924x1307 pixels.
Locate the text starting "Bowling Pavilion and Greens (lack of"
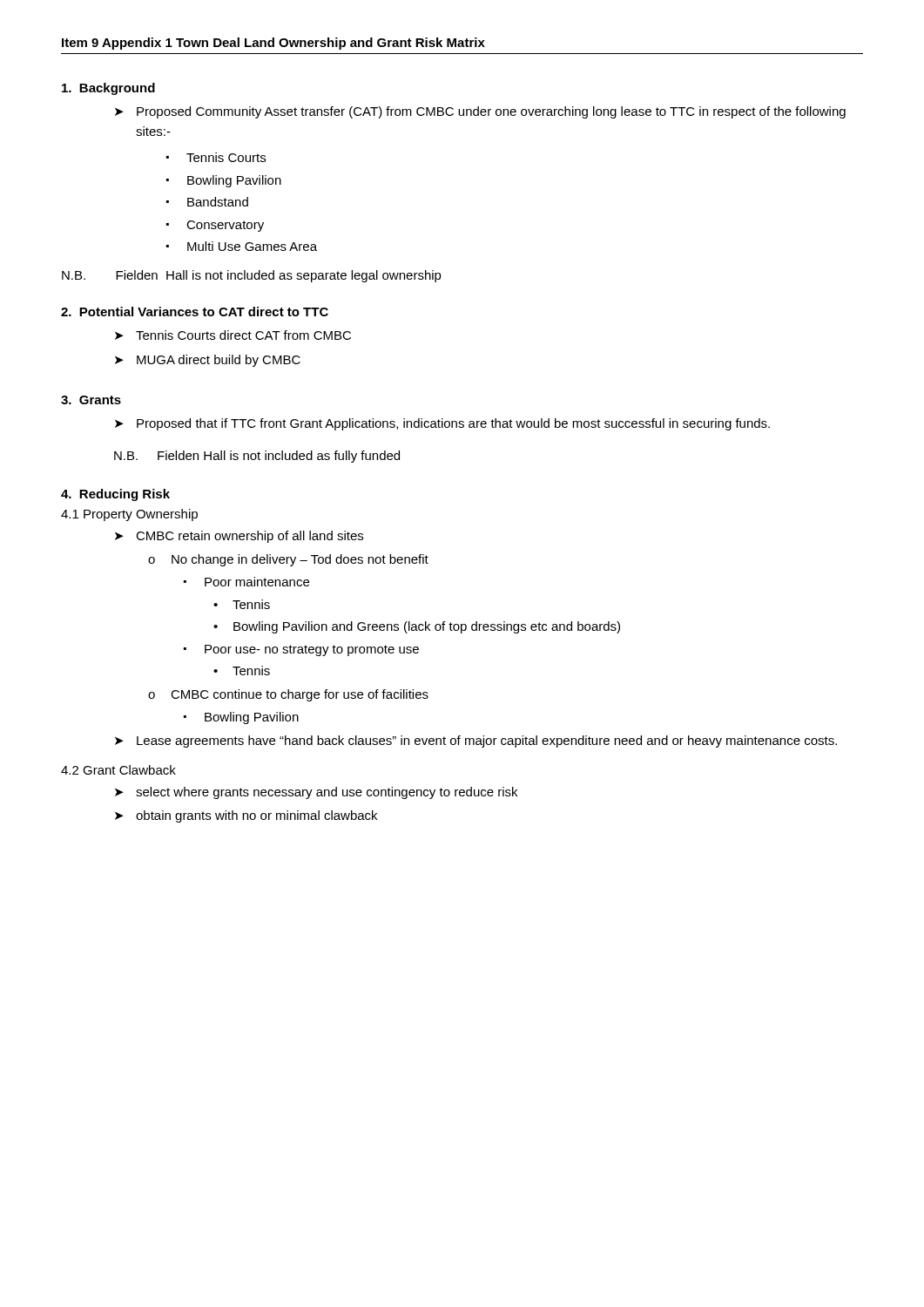coord(427,626)
